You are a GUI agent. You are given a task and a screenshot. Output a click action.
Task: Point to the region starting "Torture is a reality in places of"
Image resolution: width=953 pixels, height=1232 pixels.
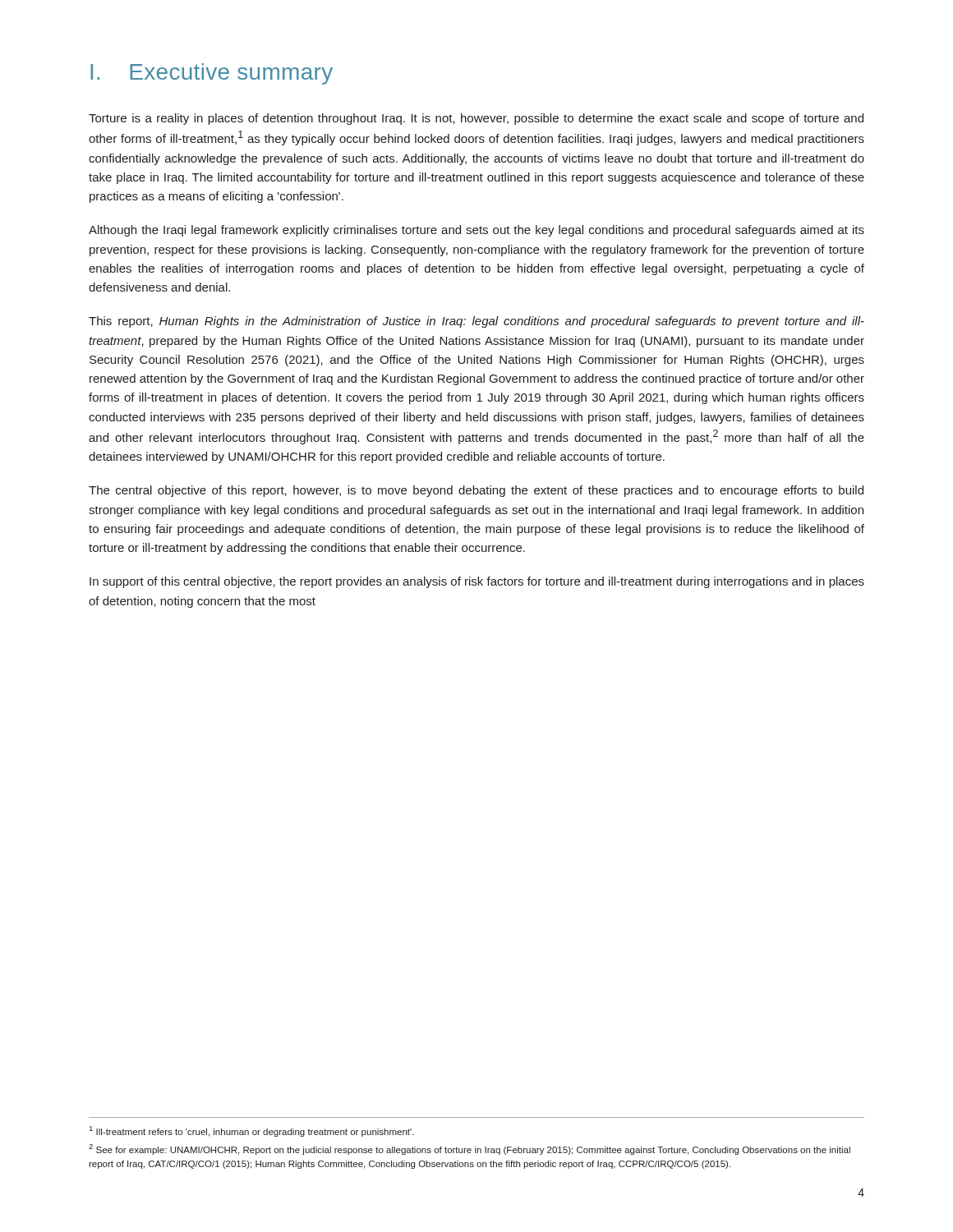[x=476, y=157]
